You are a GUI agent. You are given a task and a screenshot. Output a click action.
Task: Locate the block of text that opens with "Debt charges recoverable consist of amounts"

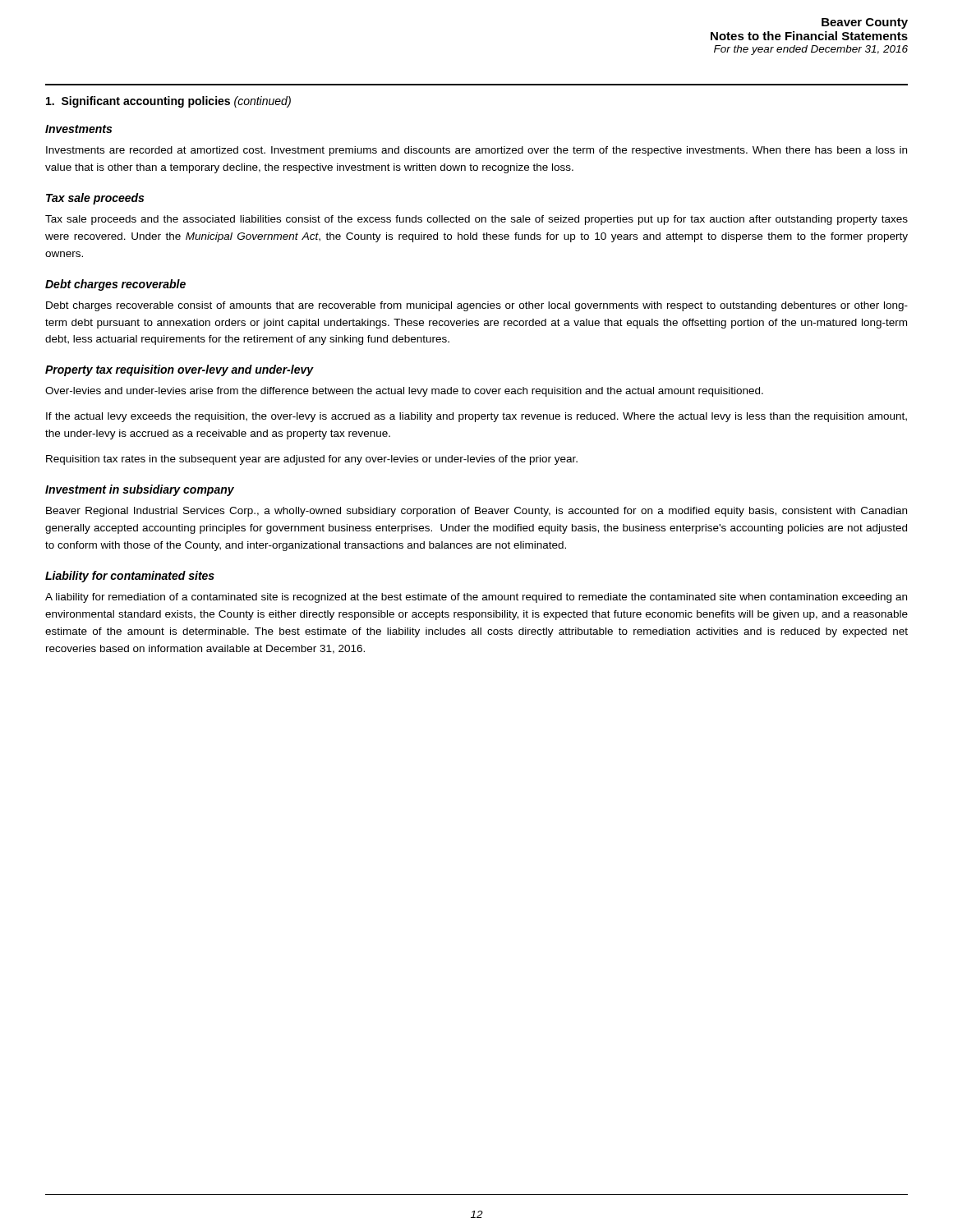[476, 322]
